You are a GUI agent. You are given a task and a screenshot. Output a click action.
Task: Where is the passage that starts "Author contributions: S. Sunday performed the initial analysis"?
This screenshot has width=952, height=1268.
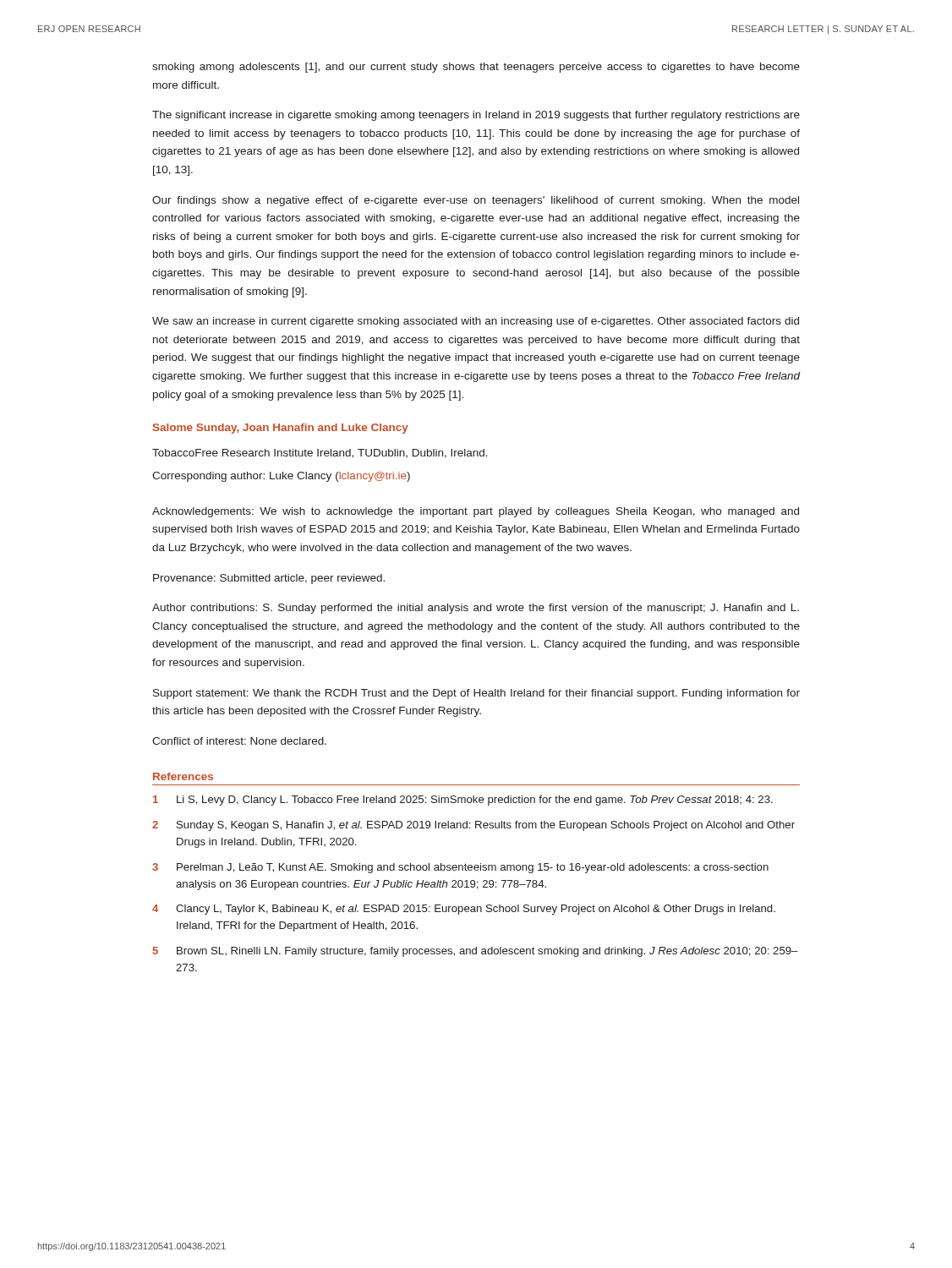pos(476,635)
